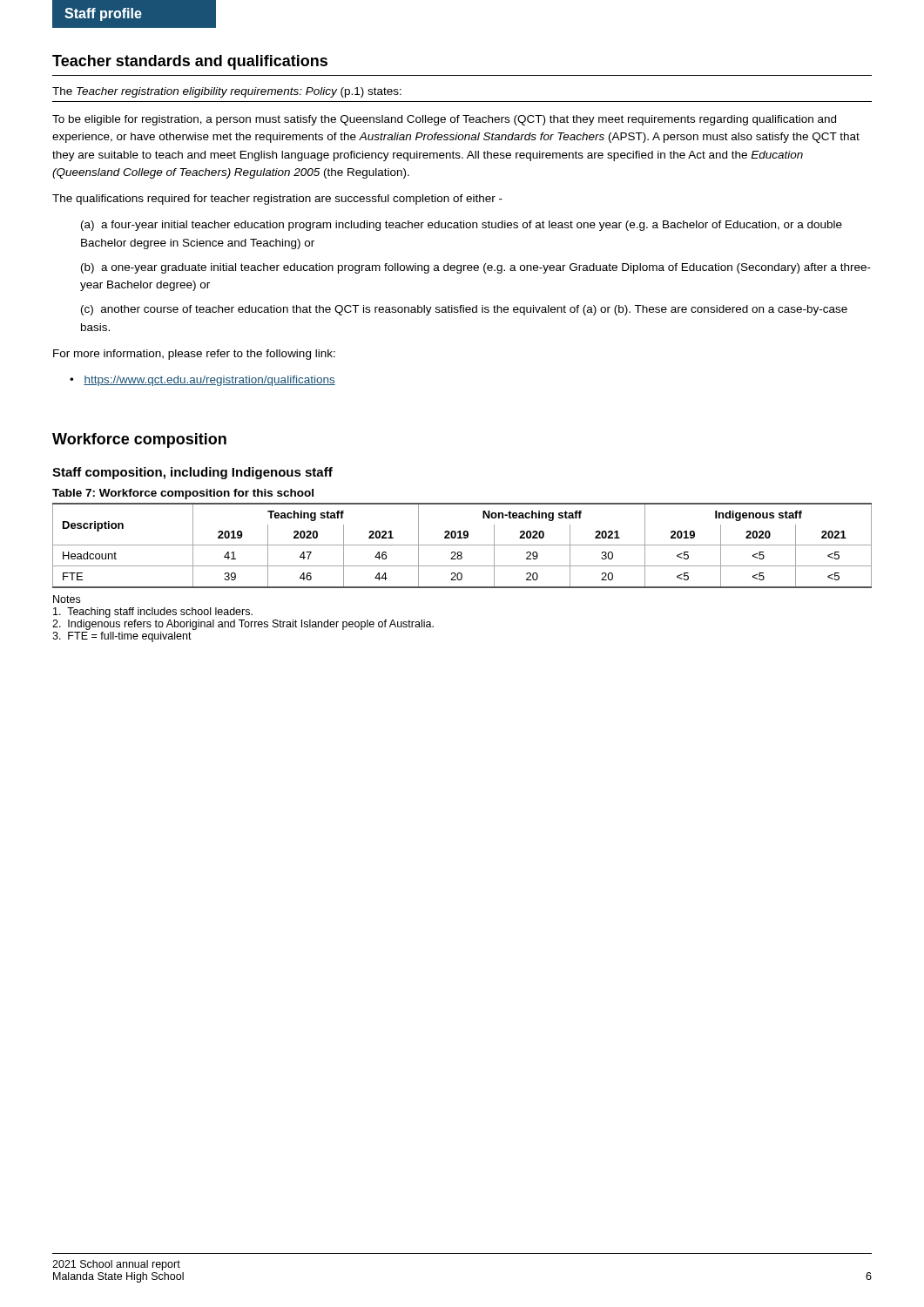Select the element starting "To be eligible for registration, a person must"

[456, 145]
